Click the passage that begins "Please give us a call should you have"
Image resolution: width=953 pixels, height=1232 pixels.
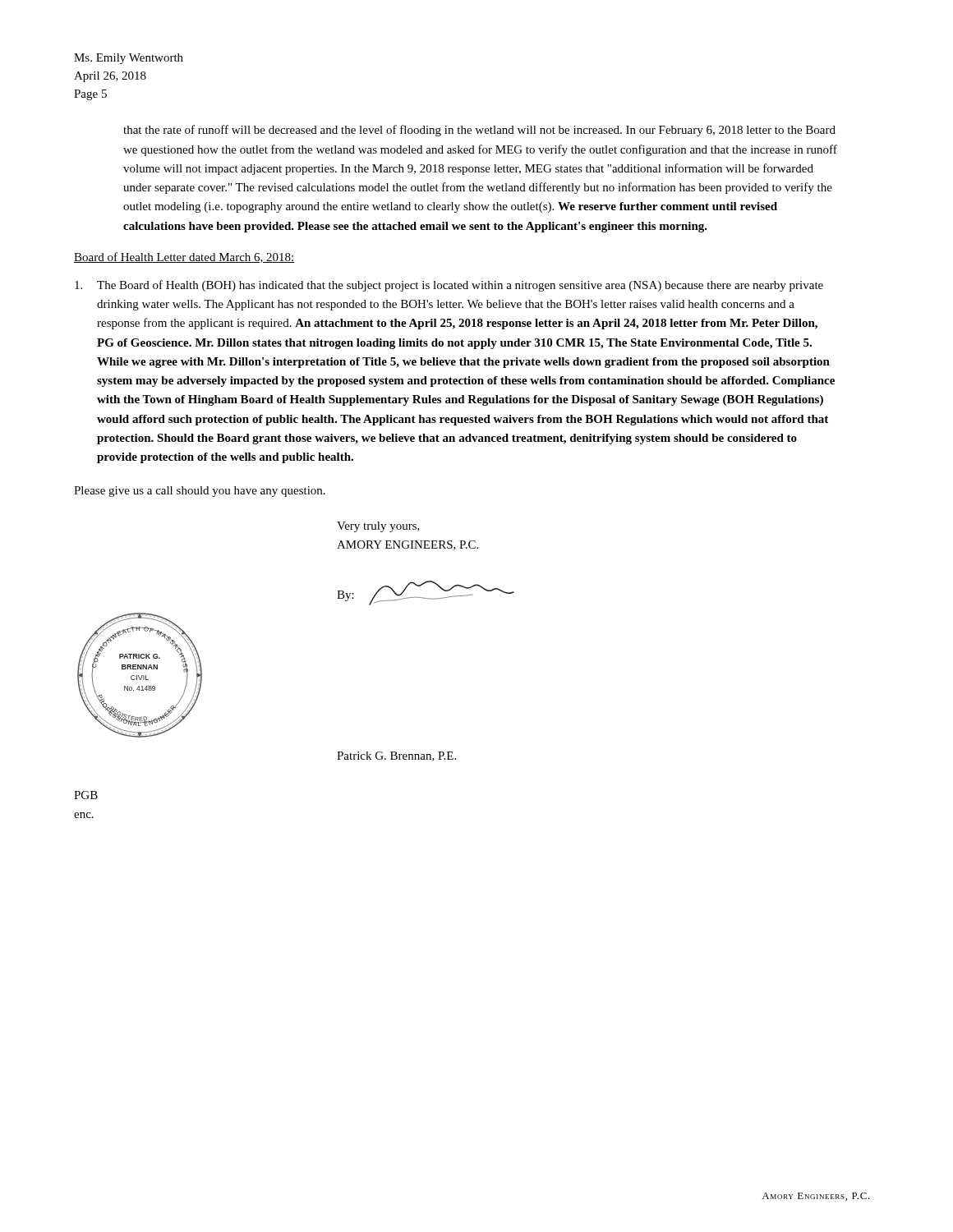coord(200,491)
